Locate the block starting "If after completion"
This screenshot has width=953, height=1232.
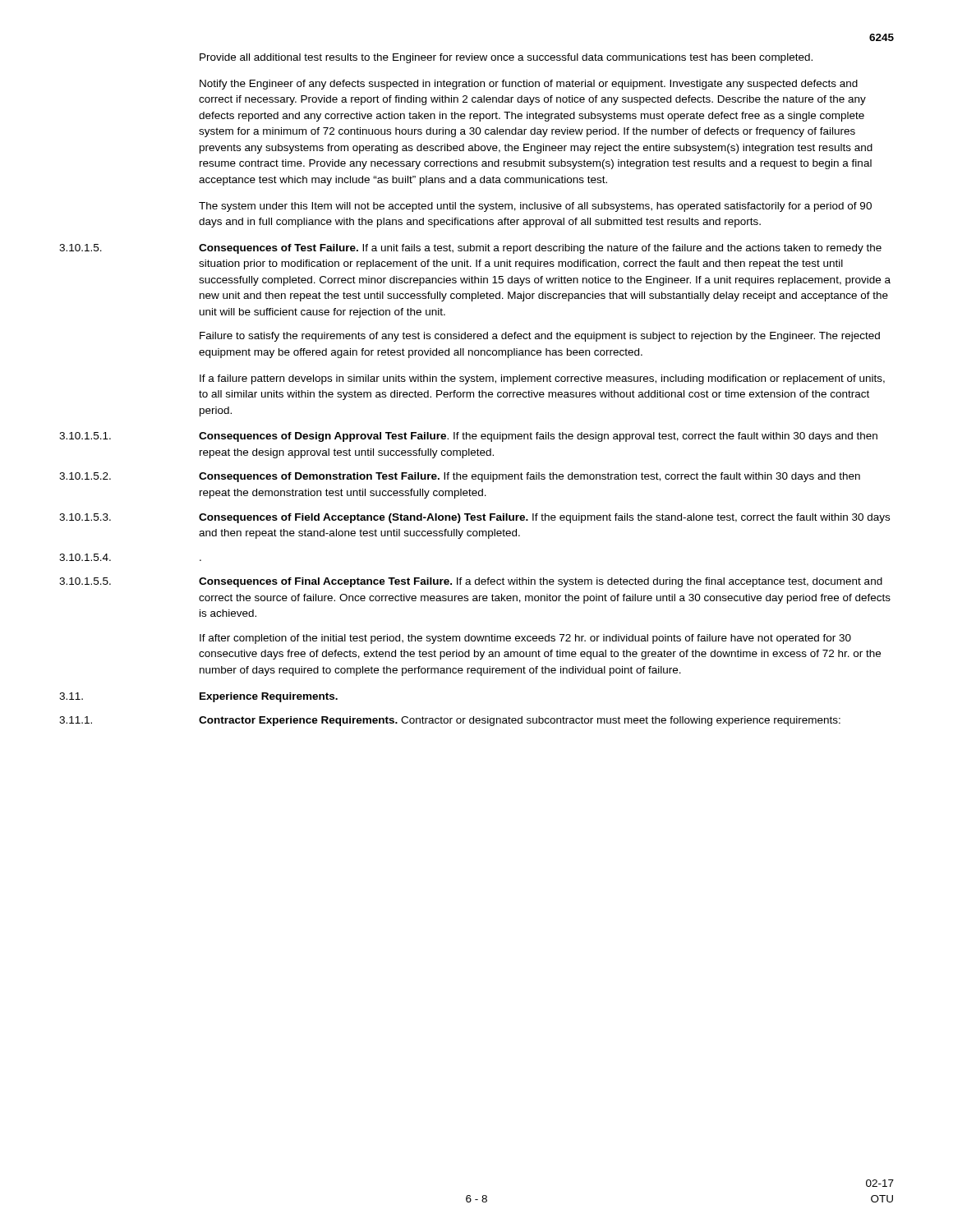[x=540, y=654]
